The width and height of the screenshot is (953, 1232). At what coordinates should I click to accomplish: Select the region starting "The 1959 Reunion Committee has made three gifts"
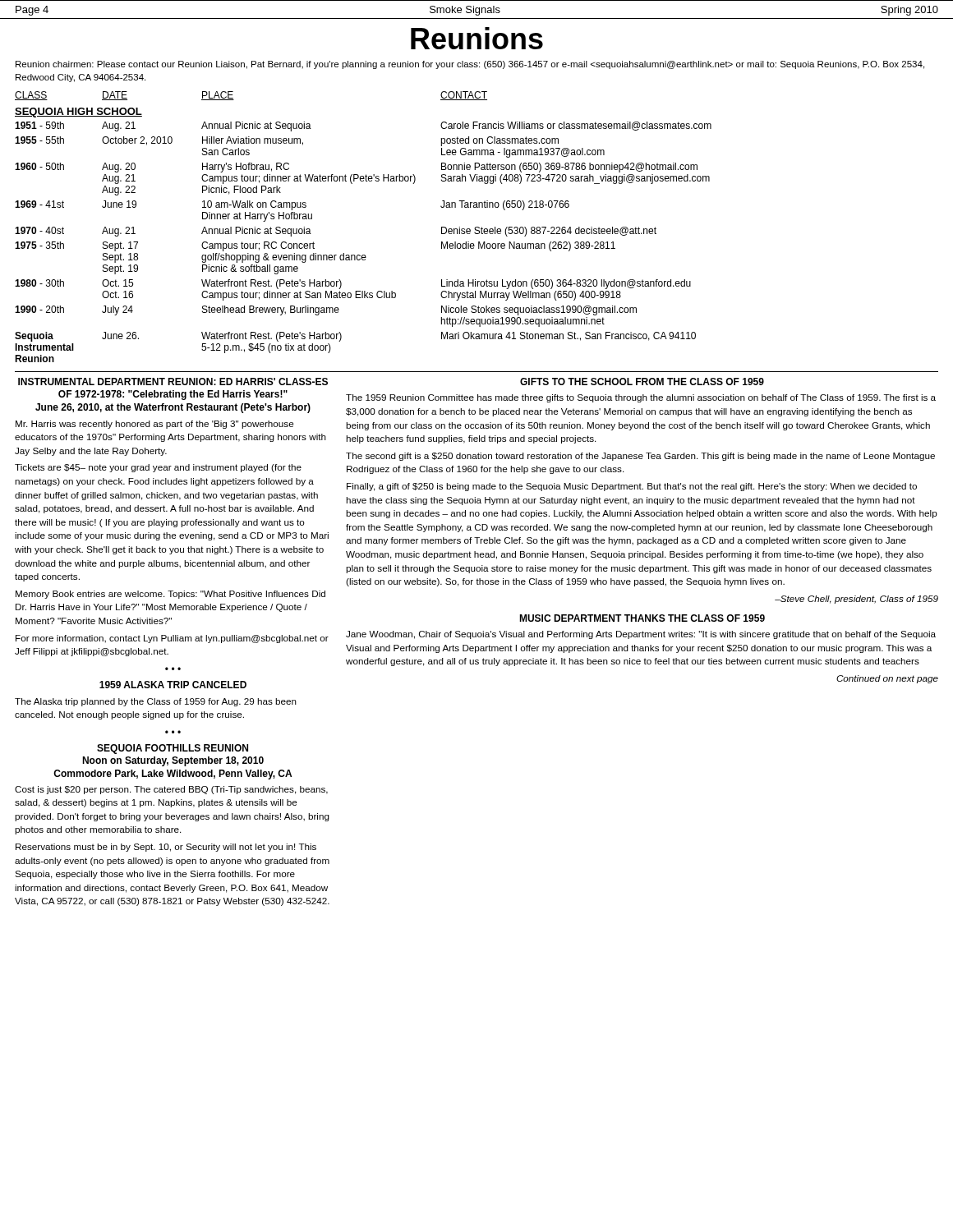click(x=642, y=490)
